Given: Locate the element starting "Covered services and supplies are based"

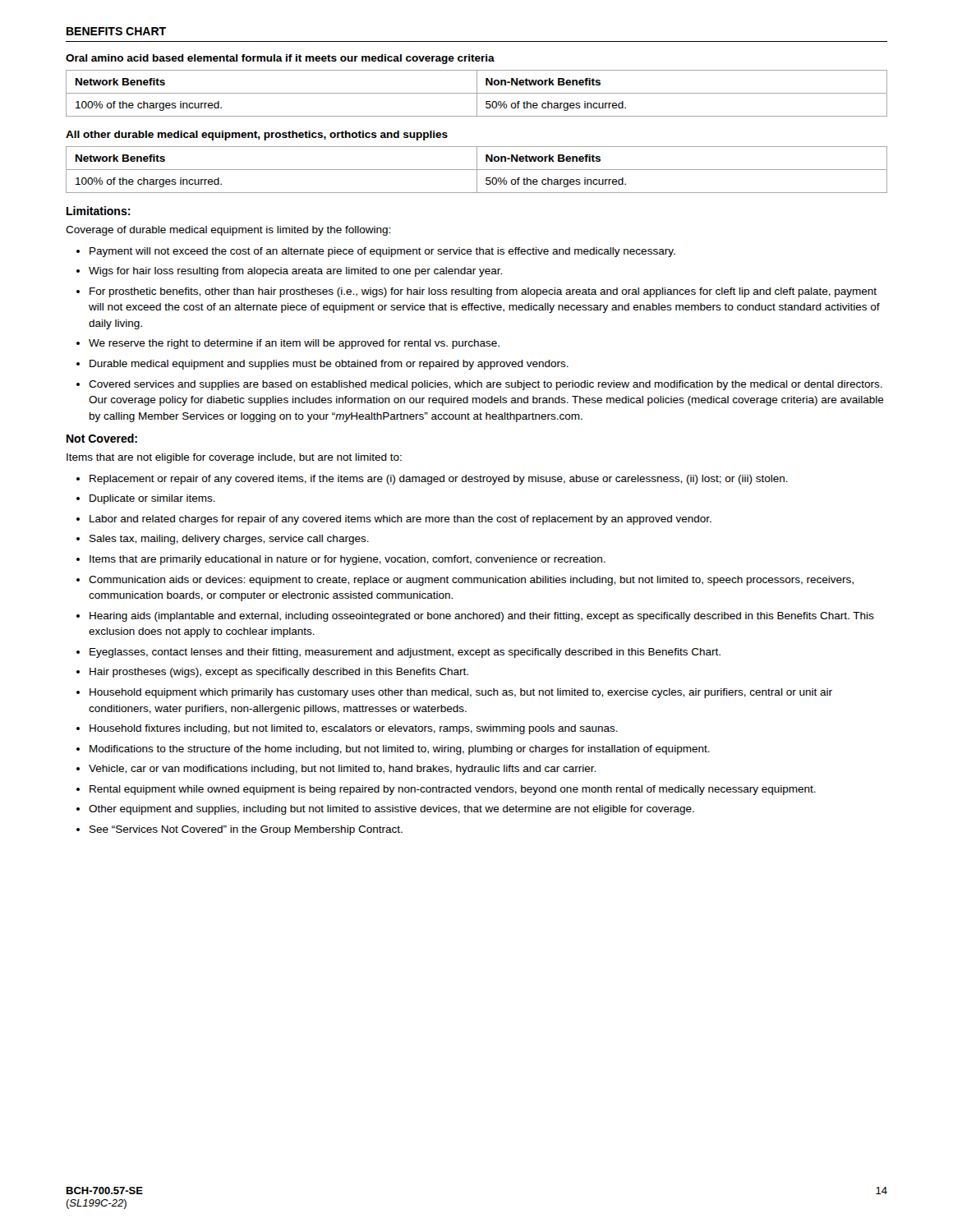Looking at the screenshot, I should point(486,400).
